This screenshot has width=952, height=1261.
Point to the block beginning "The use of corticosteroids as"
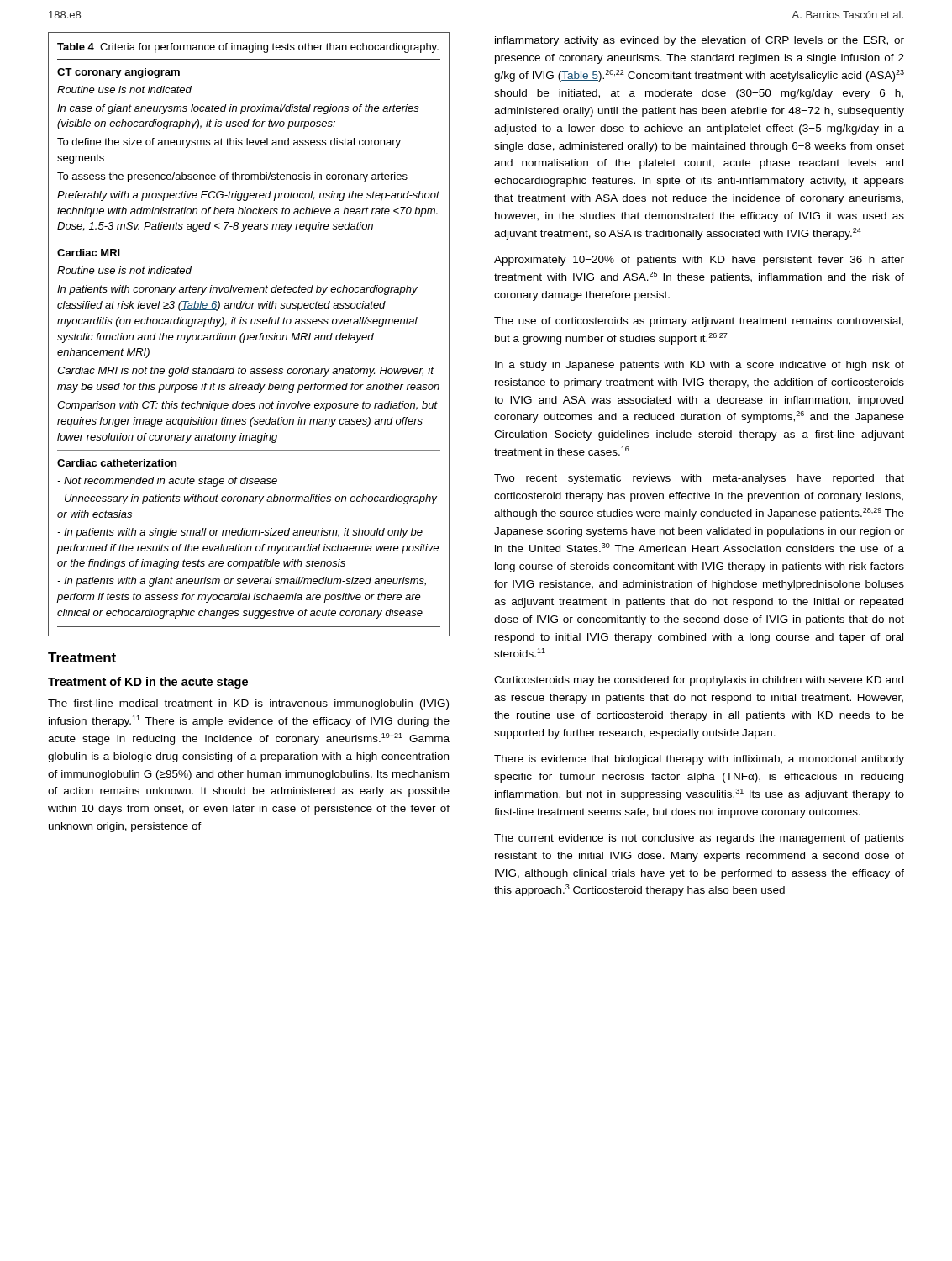coord(699,329)
